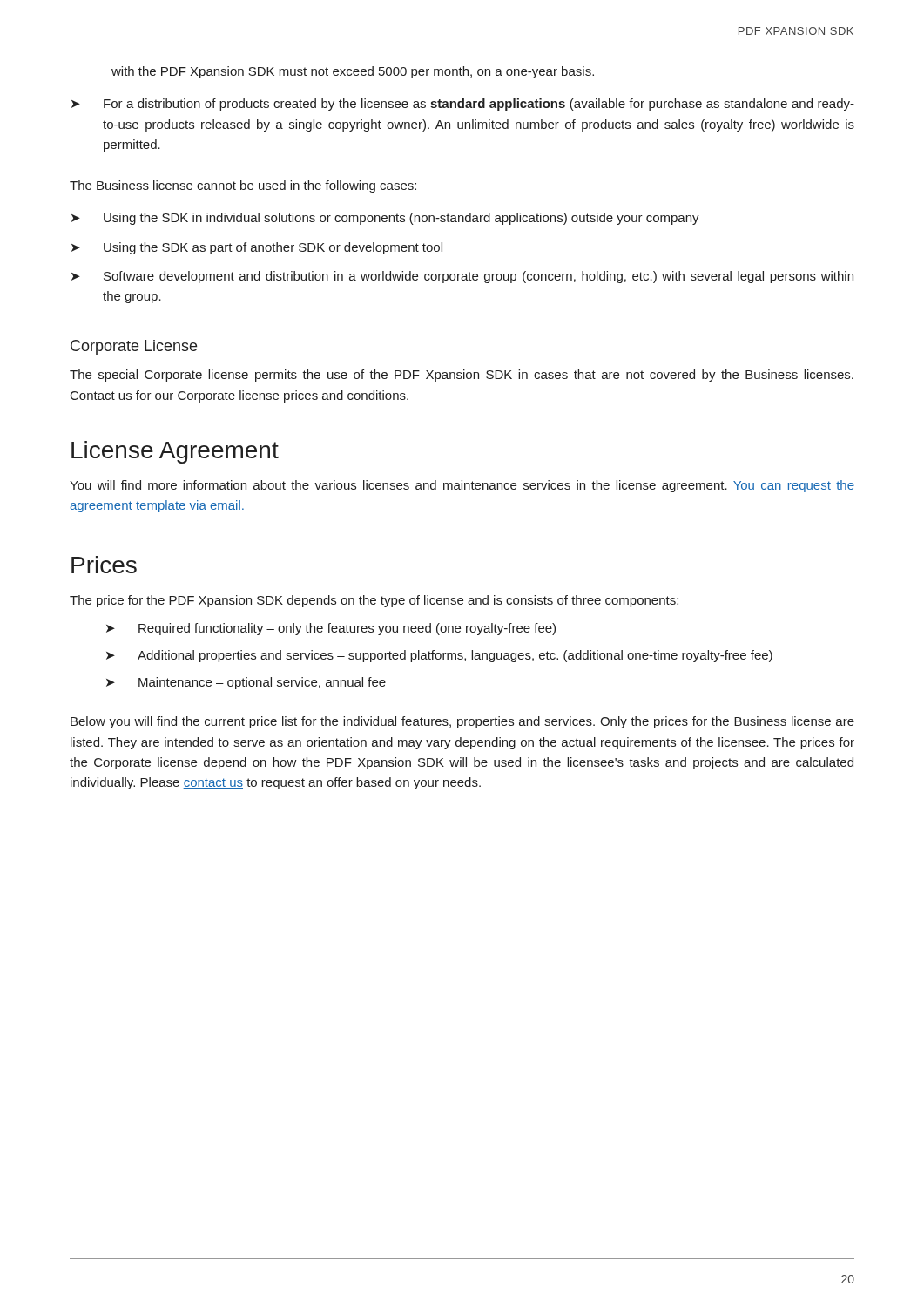Viewport: 924px width, 1307px height.
Task: Navigate to the text block starting "➤ Additional properties and services"
Action: tap(479, 655)
